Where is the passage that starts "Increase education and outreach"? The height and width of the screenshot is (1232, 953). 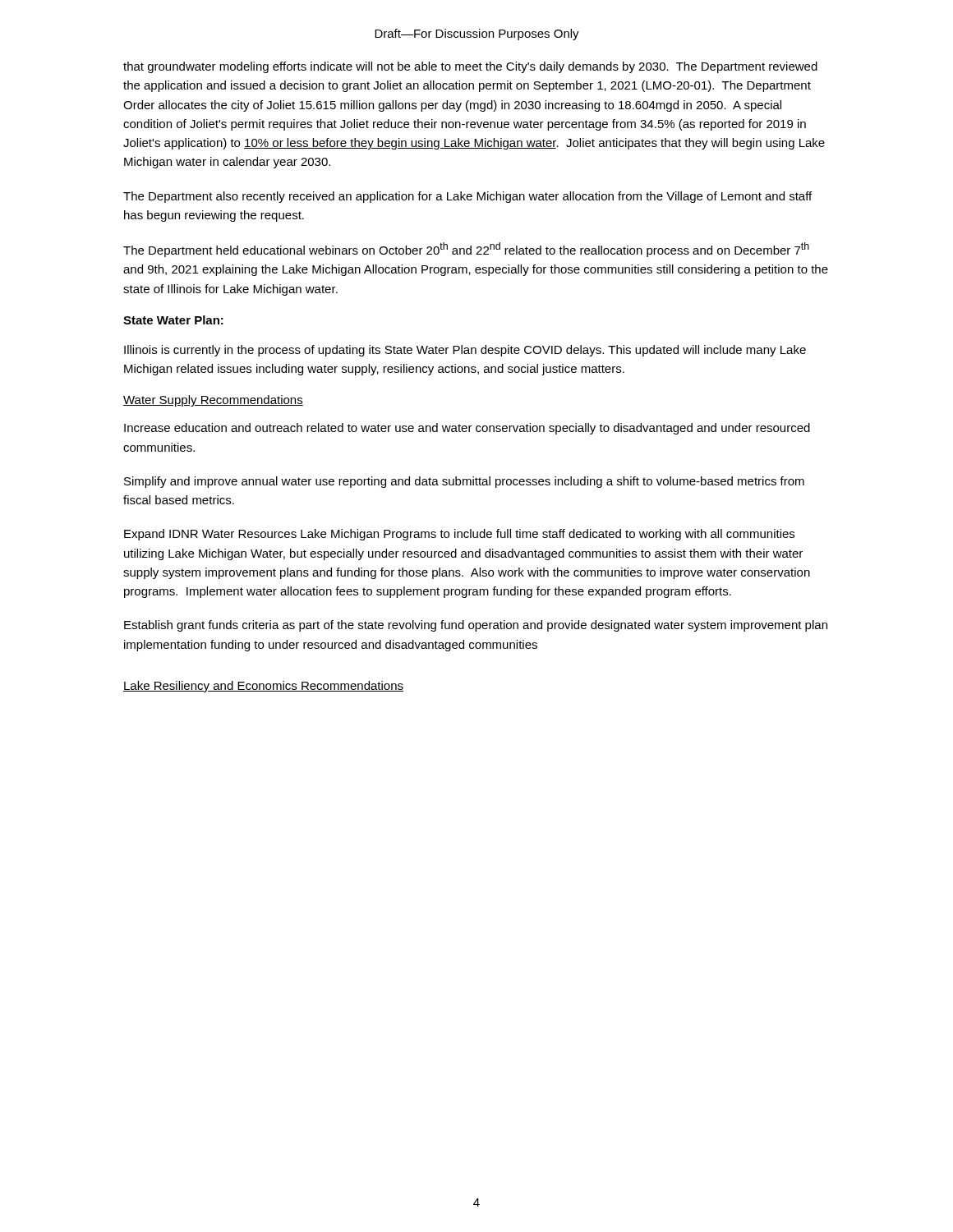(x=467, y=437)
